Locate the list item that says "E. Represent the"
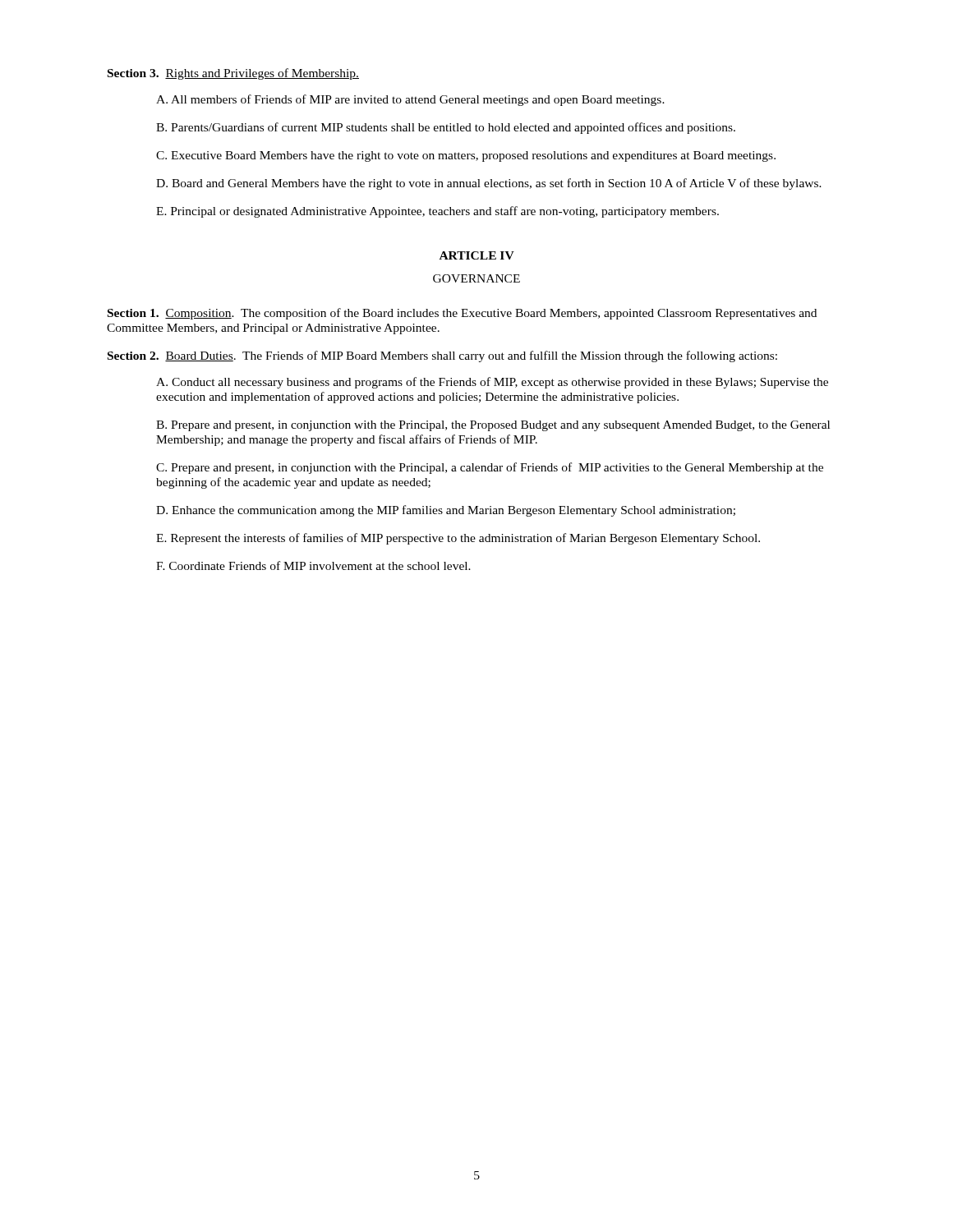The width and height of the screenshot is (953, 1232). [458, 538]
